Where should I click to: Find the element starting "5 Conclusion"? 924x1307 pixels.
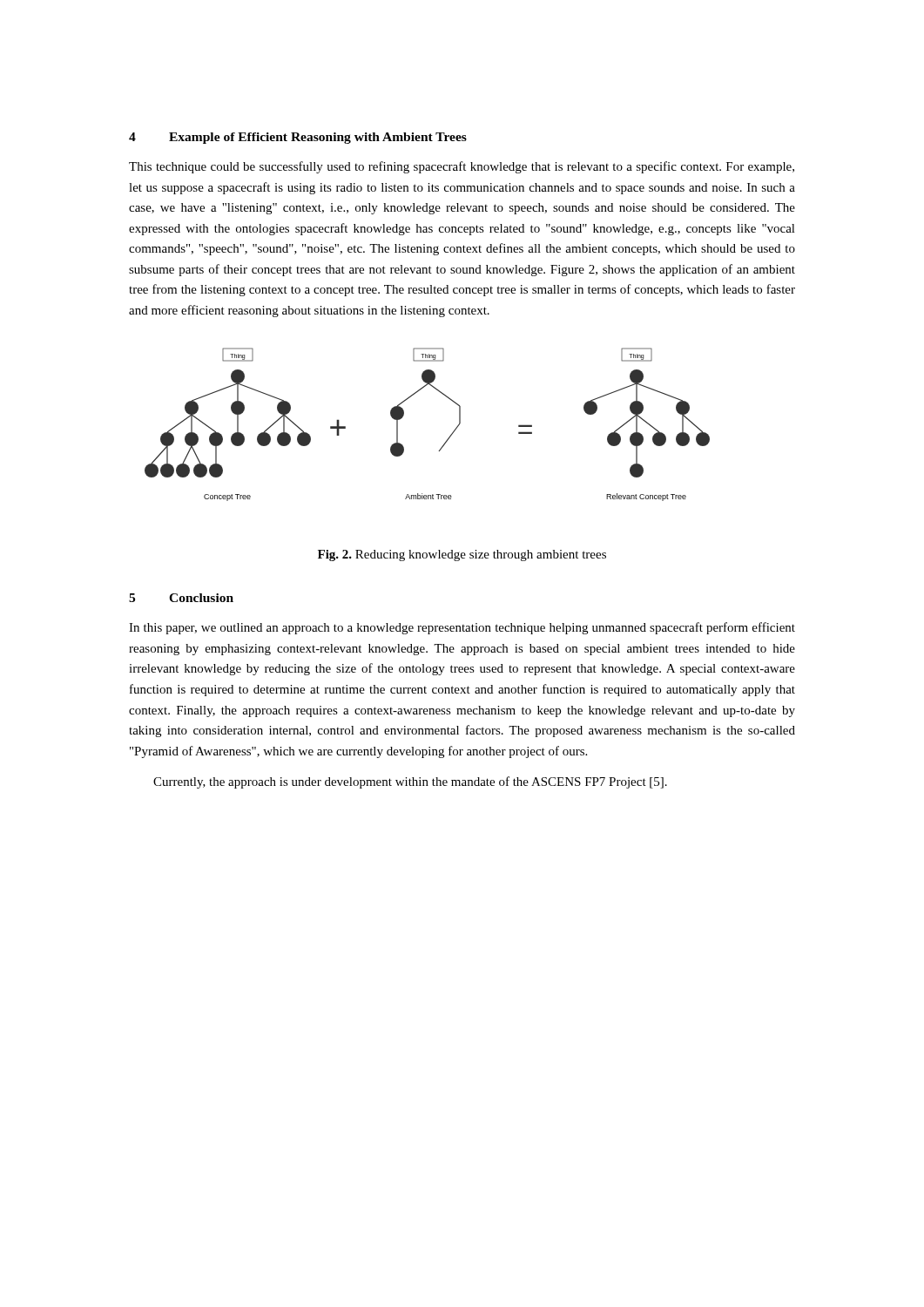pos(181,598)
